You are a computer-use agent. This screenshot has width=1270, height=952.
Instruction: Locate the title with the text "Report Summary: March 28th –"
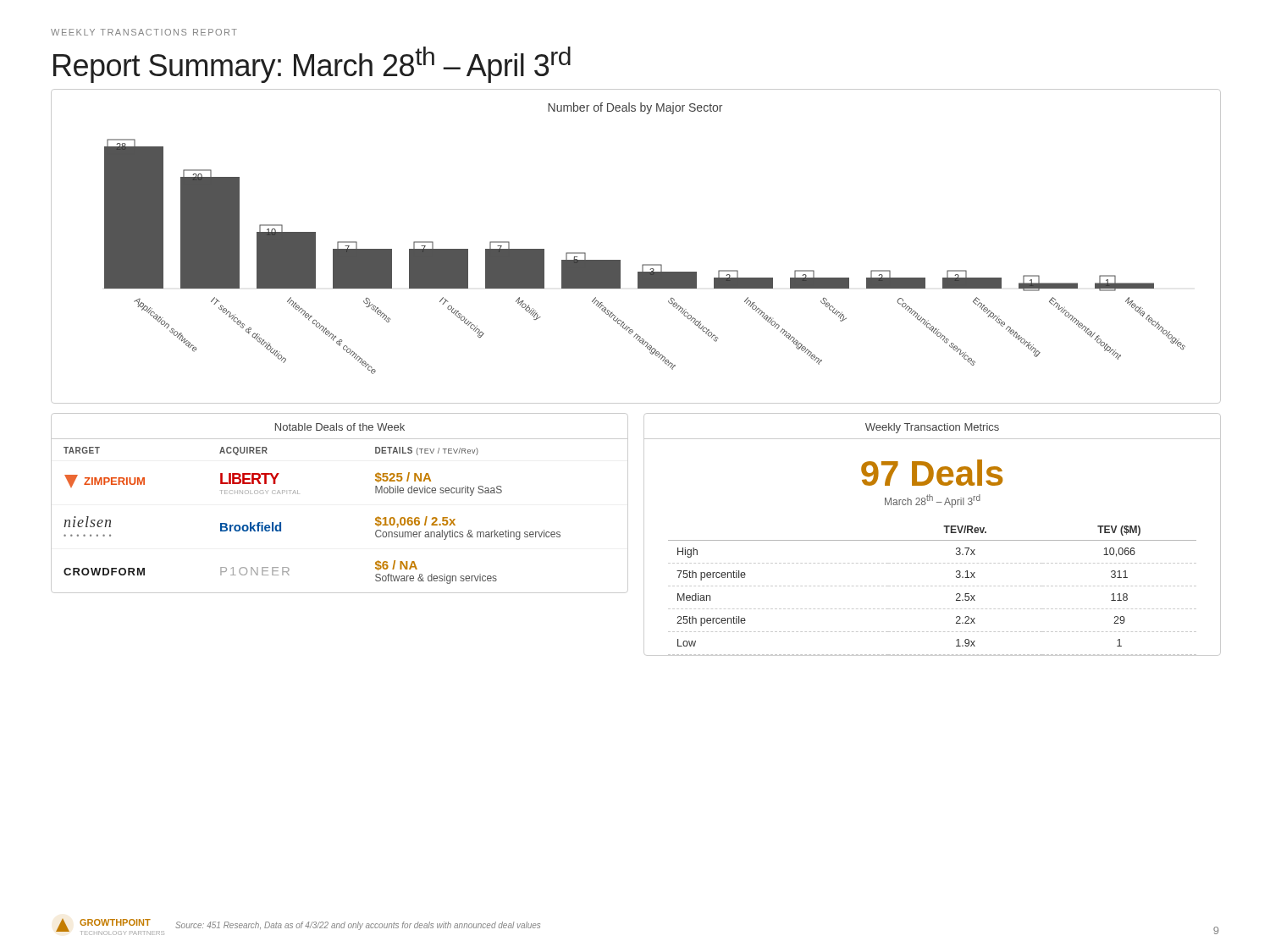[311, 63]
